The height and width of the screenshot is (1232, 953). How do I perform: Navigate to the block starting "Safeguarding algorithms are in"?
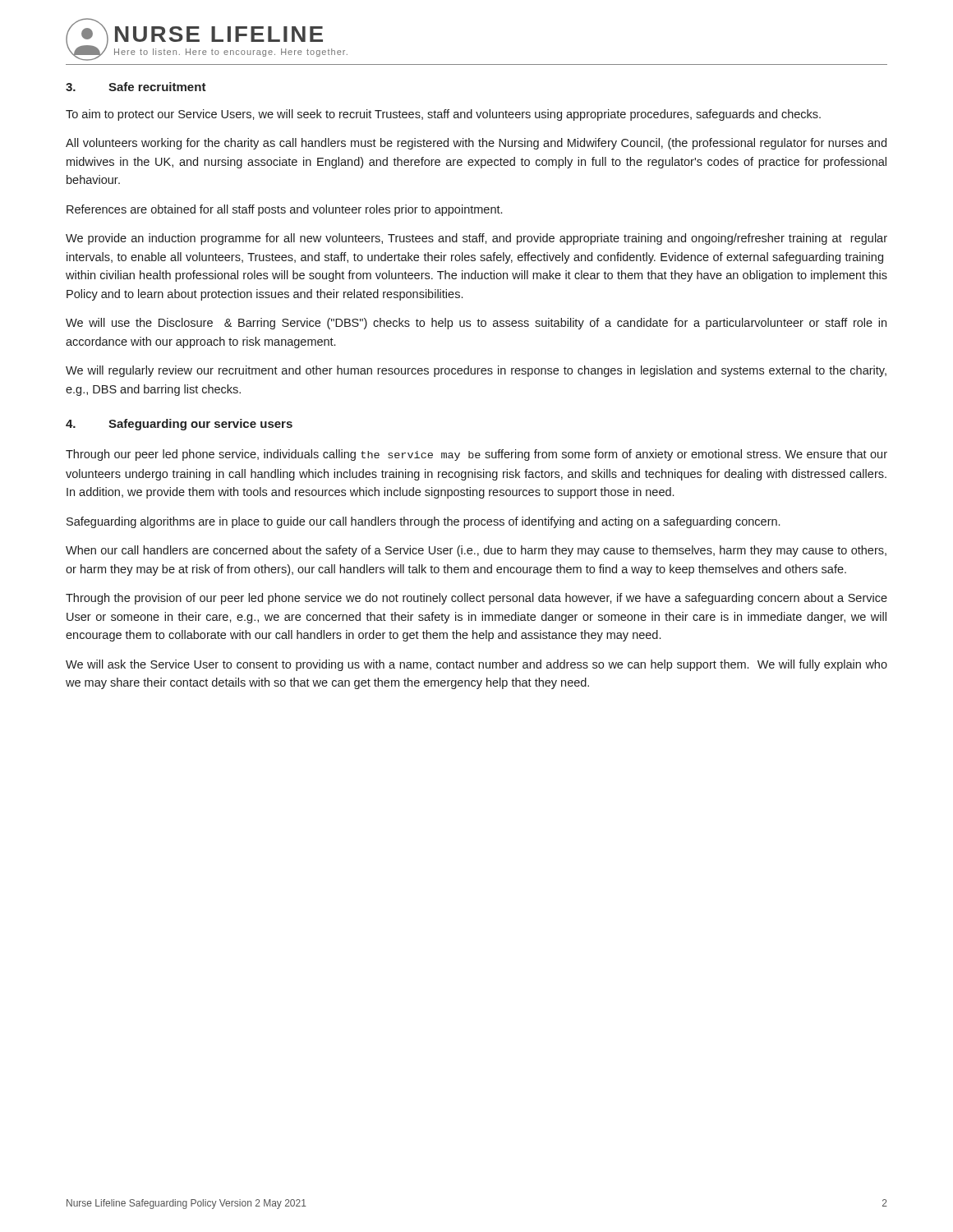[x=423, y=522]
